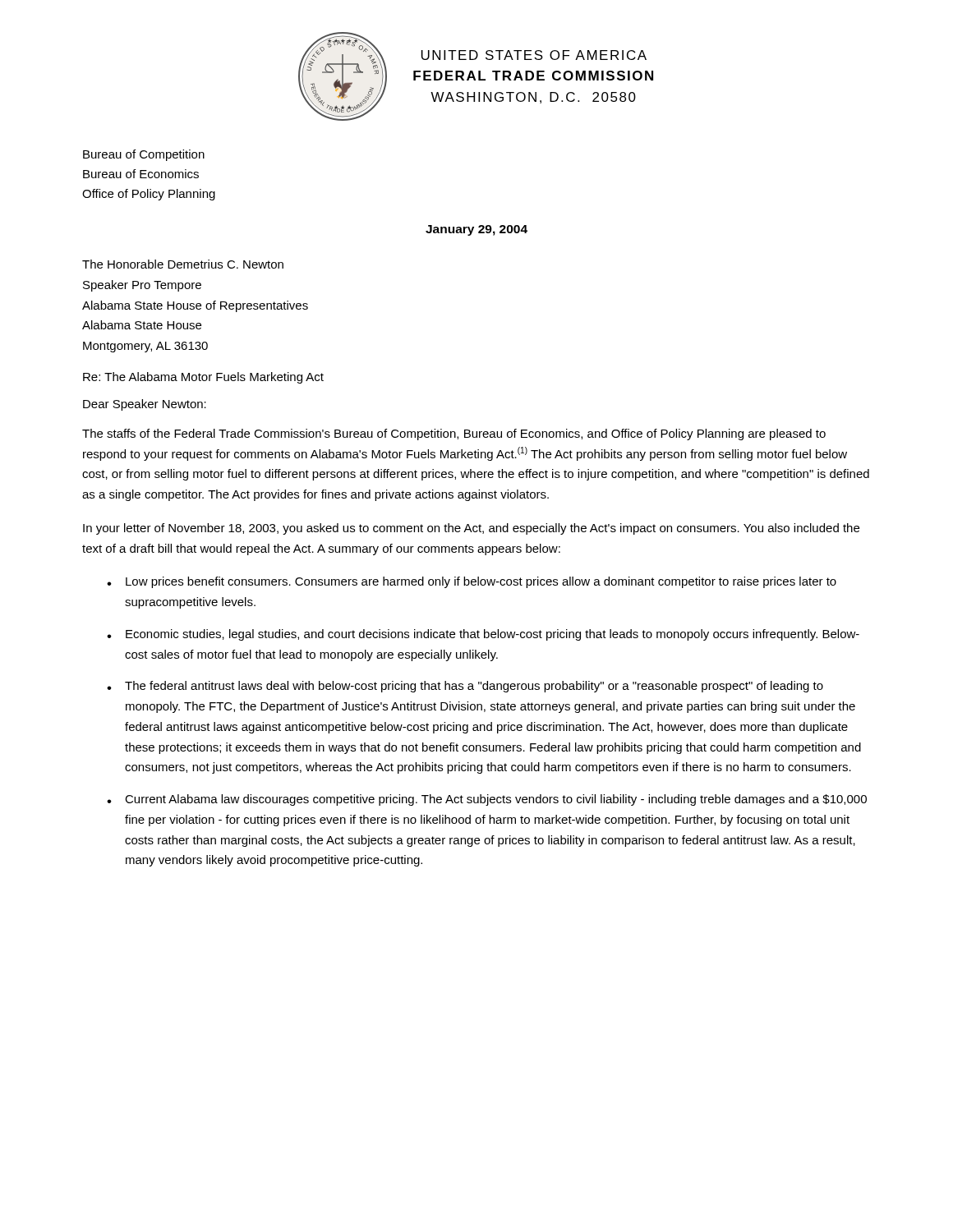
Task: Select the block starting "• Economic studies,"
Action: pos(489,644)
